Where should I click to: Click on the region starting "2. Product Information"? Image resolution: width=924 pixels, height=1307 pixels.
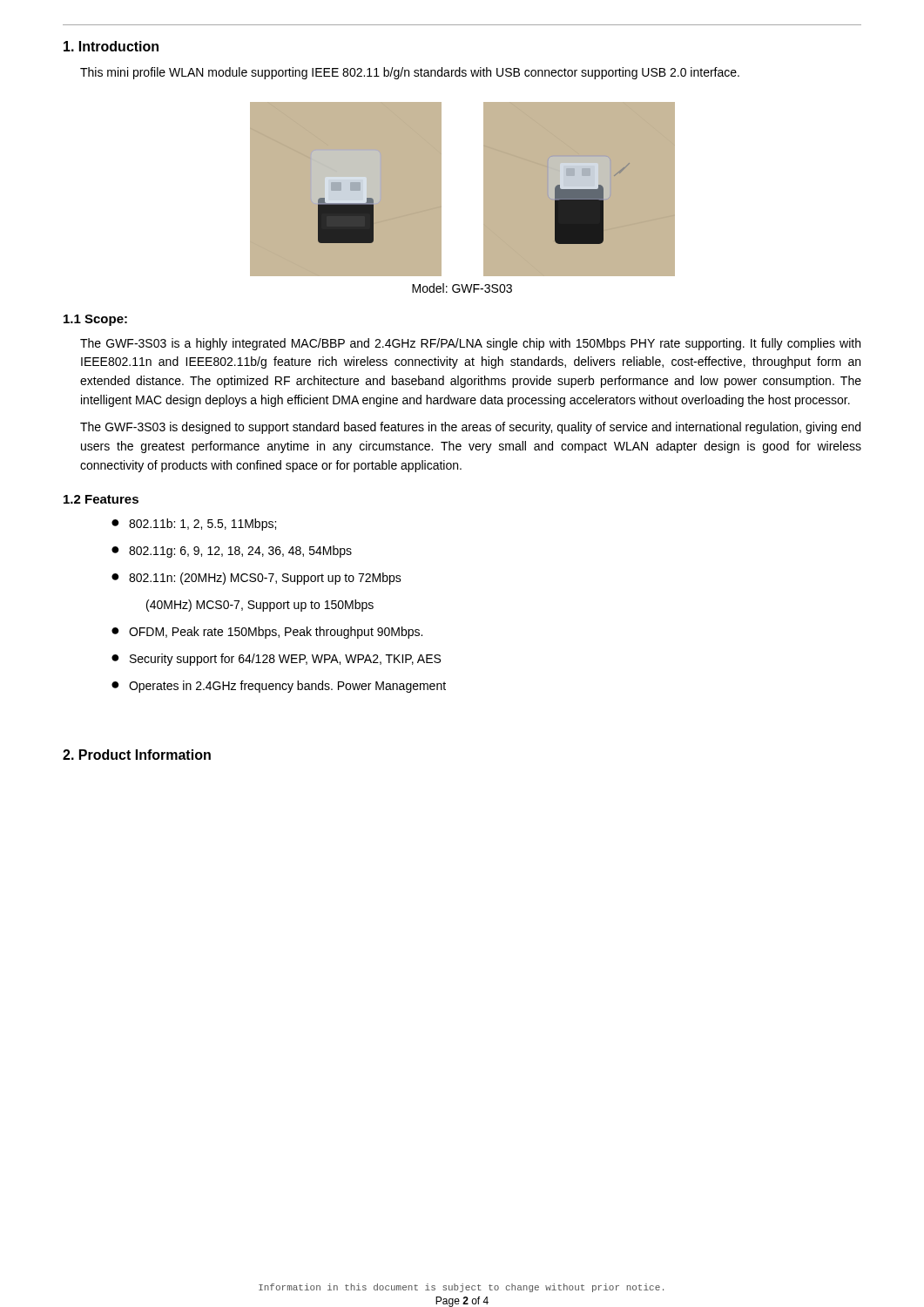[x=137, y=755]
